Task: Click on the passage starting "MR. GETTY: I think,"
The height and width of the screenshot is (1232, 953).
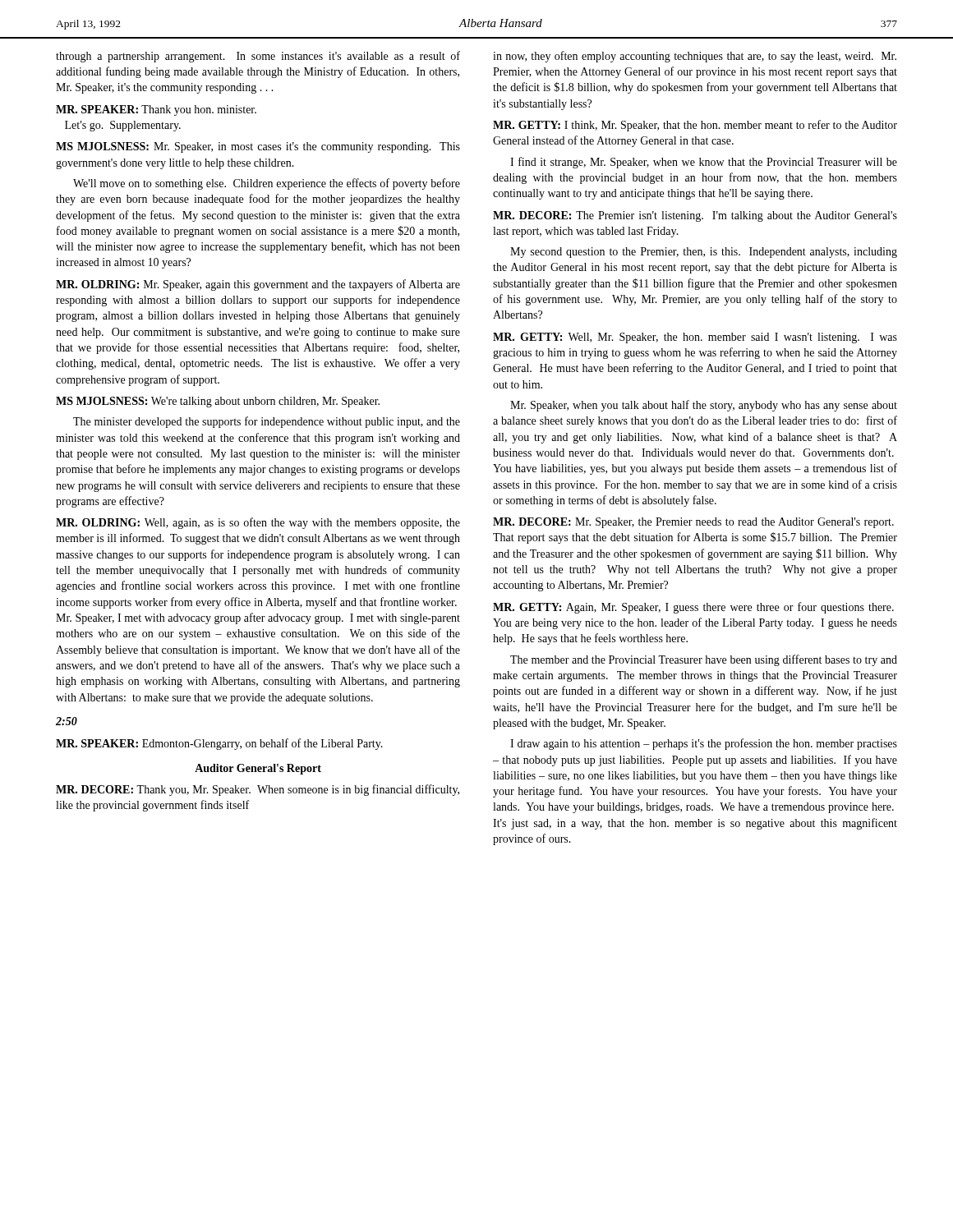Action: (x=695, y=160)
